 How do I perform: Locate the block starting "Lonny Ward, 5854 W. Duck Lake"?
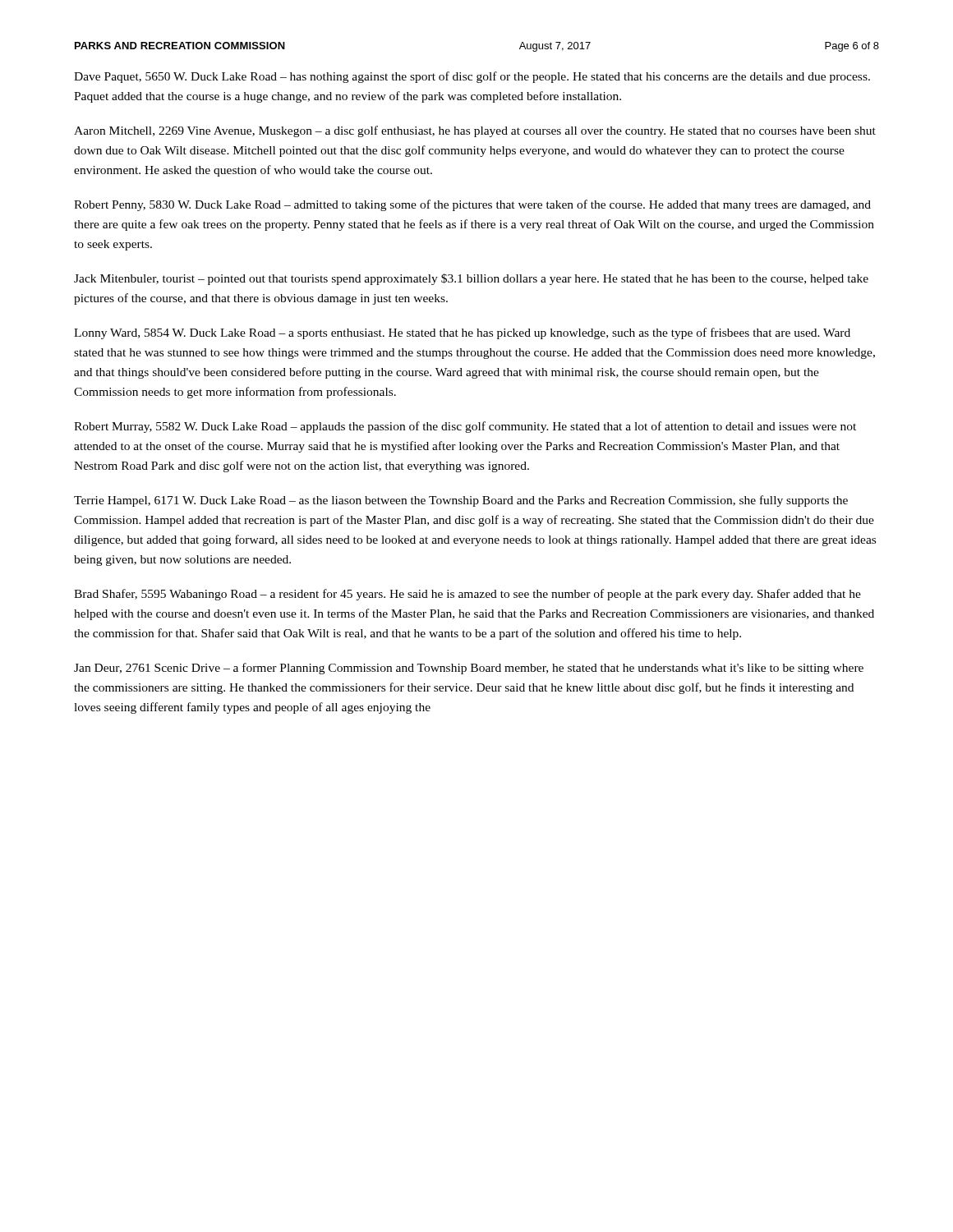[x=475, y=362]
